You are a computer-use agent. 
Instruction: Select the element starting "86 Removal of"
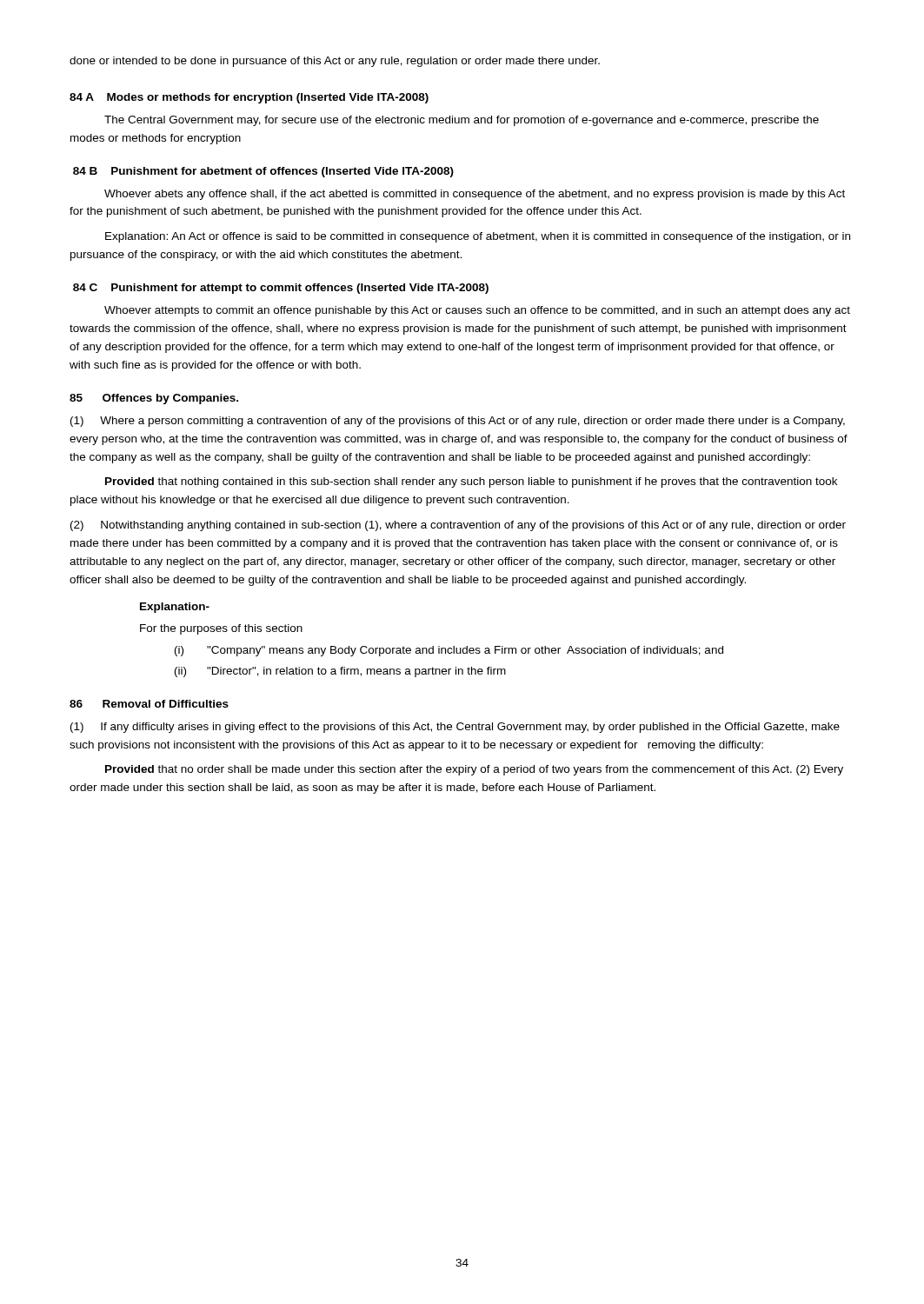[149, 704]
